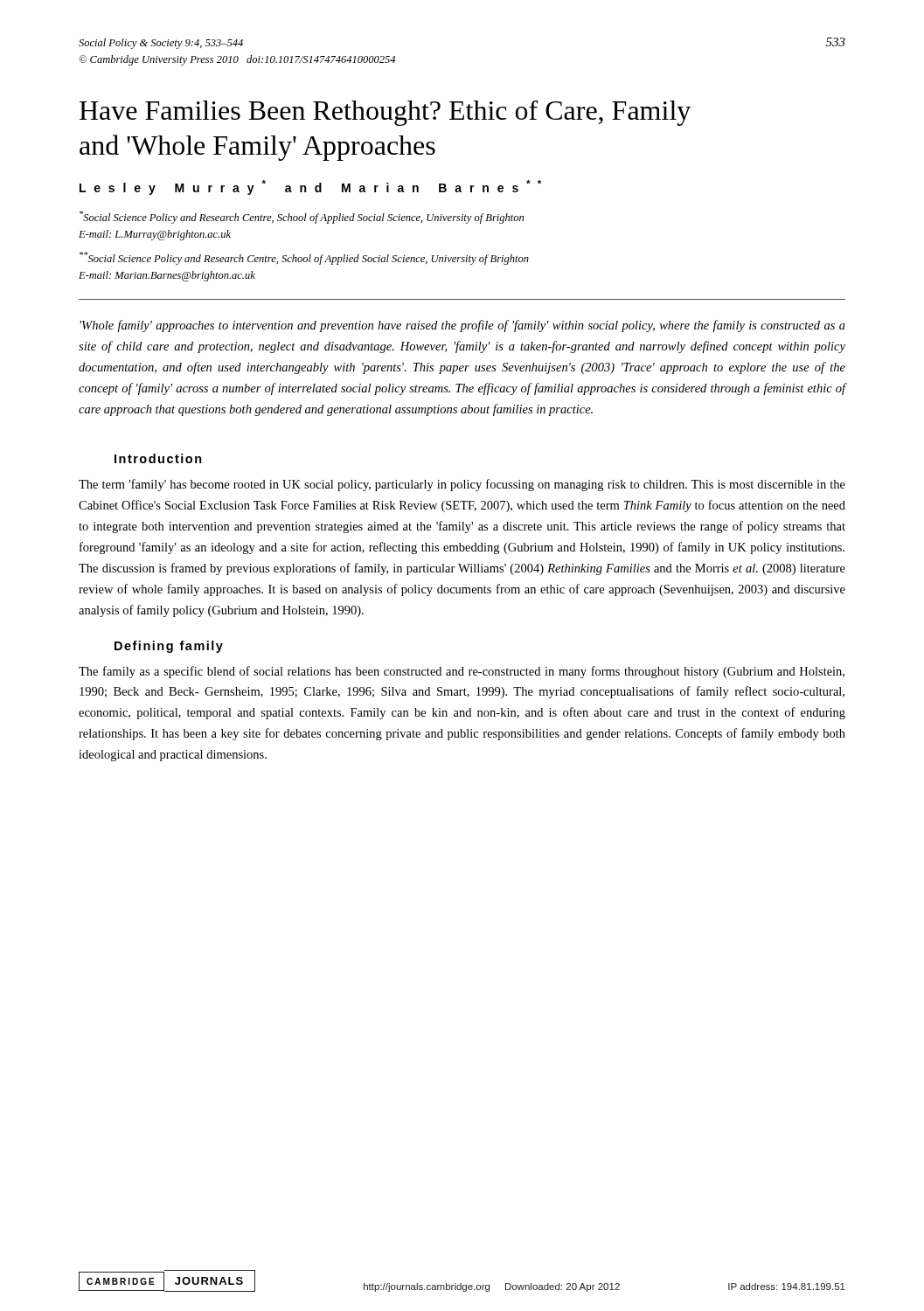
Task: Select the element starting "L e s l e y"
Action: [x=311, y=186]
